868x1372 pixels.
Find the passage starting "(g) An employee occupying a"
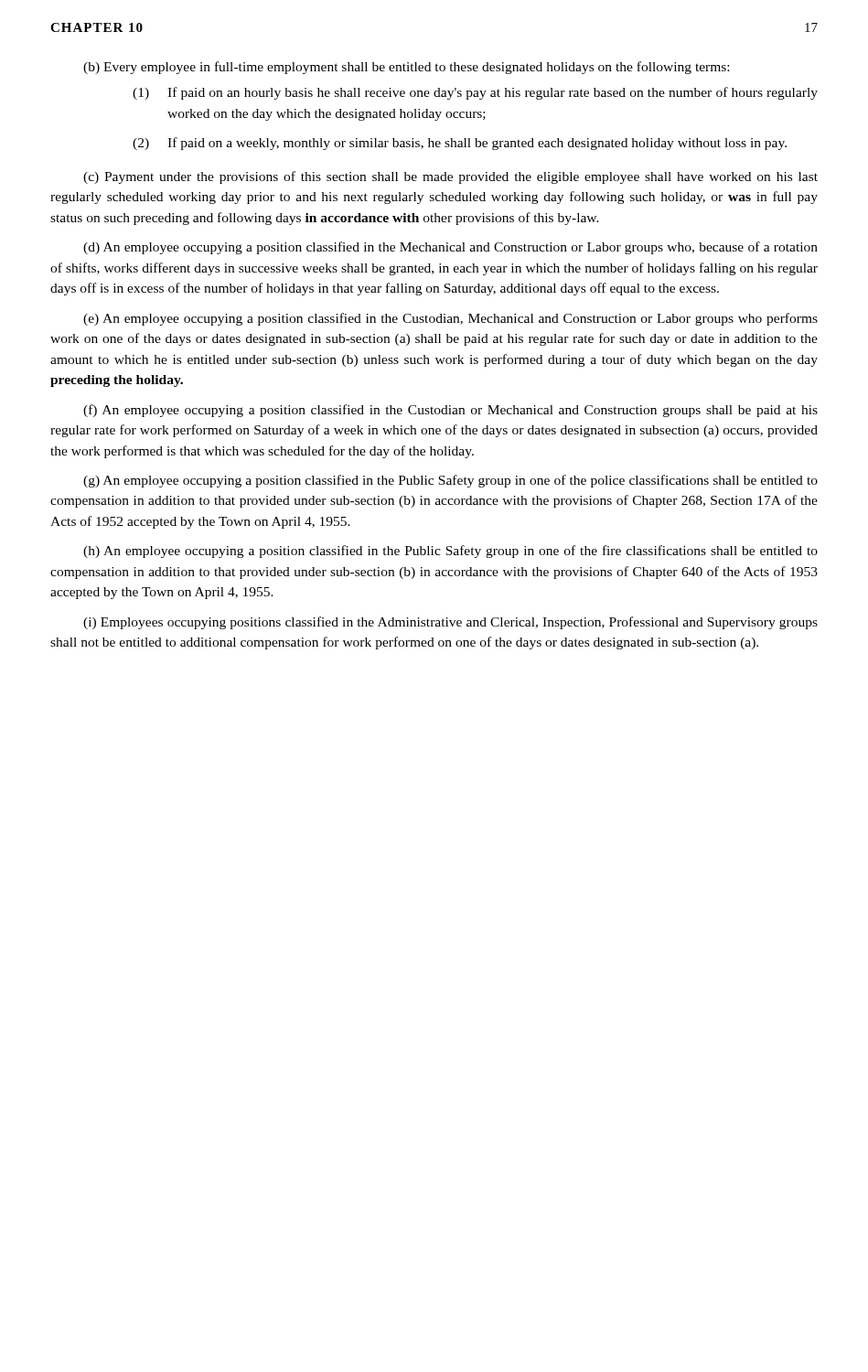click(434, 501)
